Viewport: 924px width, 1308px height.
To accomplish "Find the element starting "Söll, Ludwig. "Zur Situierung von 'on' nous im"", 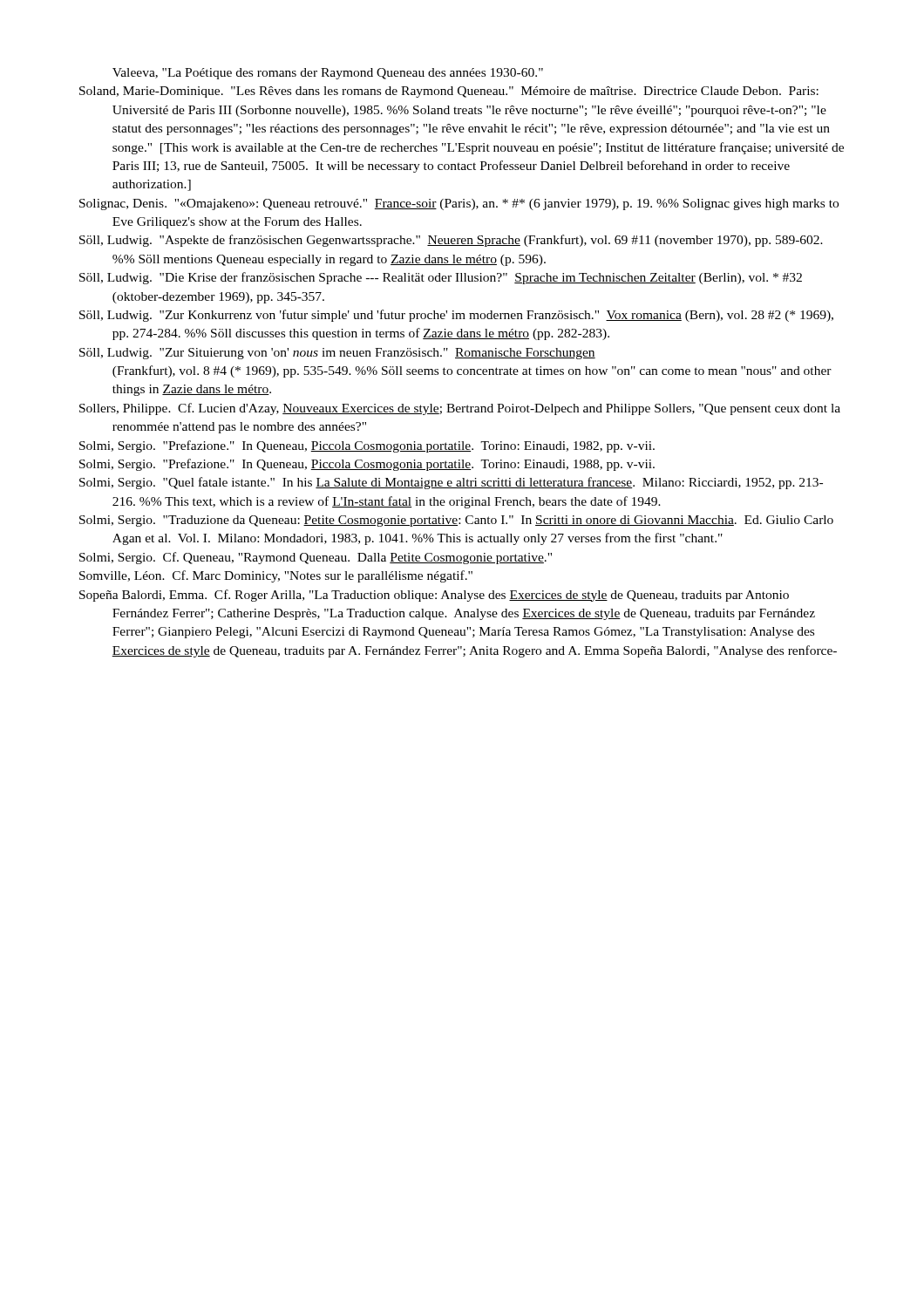I will point(462,371).
